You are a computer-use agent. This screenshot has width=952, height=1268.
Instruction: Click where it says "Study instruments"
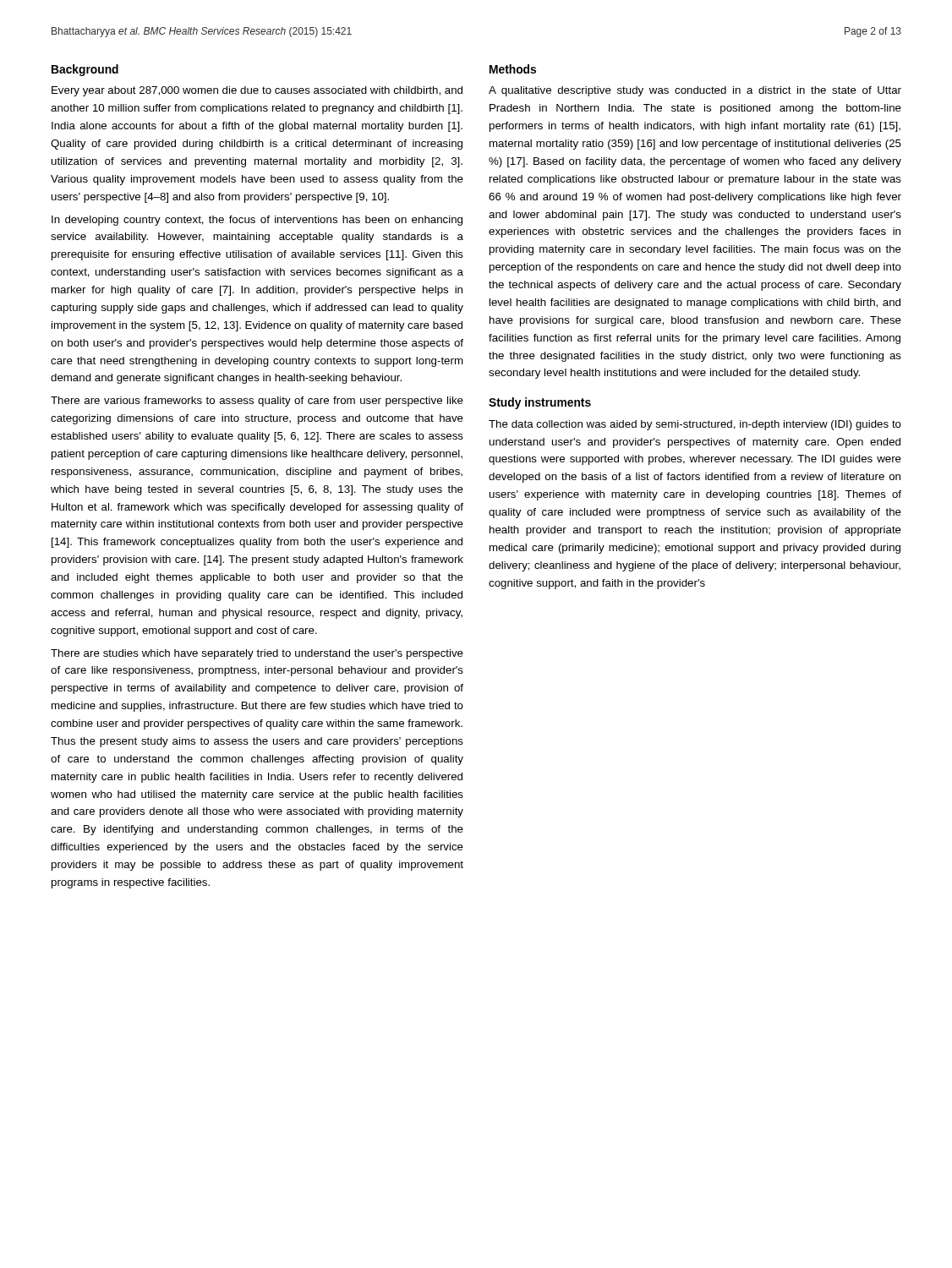[x=540, y=403]
